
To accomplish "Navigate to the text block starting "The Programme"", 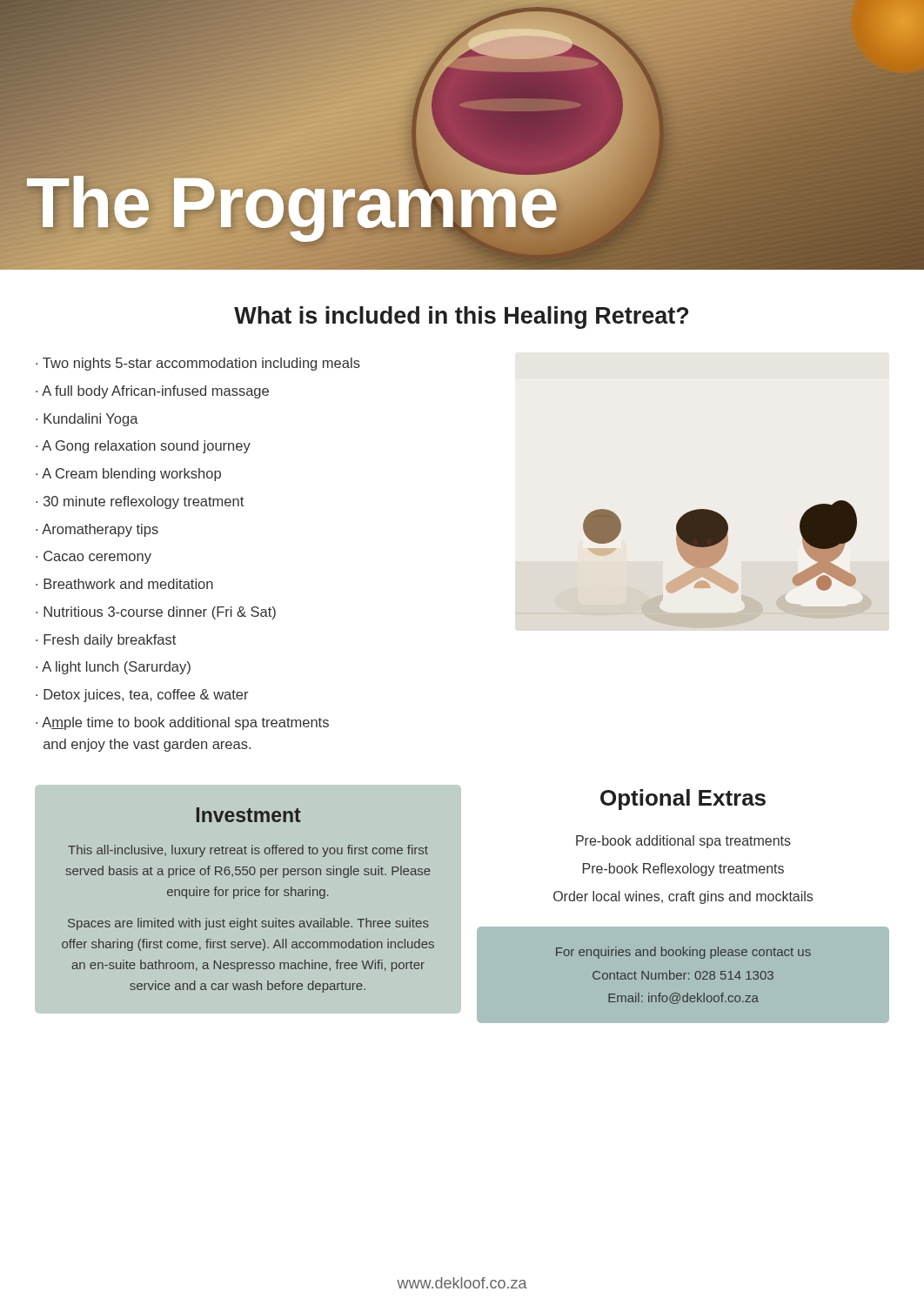I will (x=292, y=202).
